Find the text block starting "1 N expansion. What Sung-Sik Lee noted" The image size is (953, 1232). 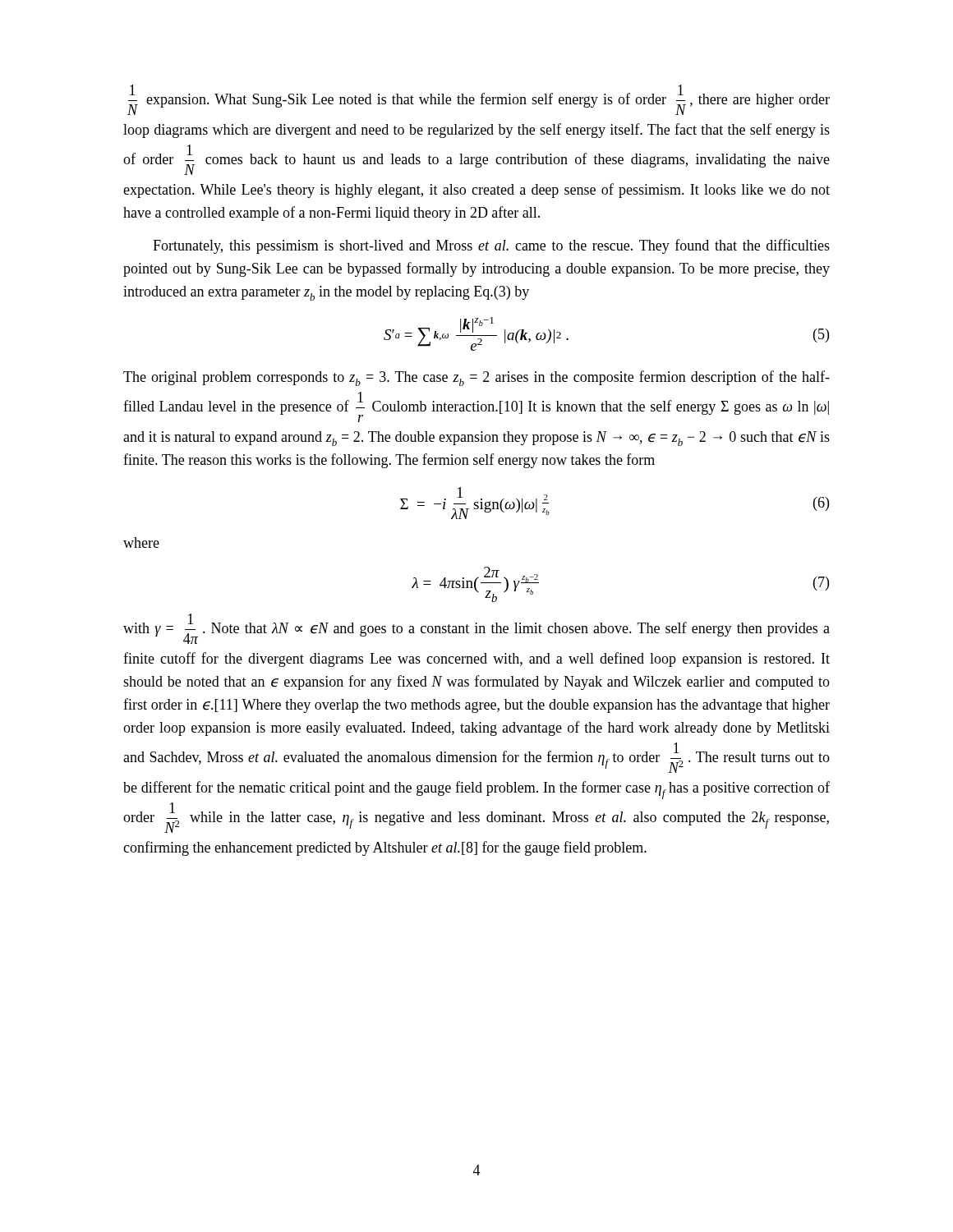(x=476, y=152)
